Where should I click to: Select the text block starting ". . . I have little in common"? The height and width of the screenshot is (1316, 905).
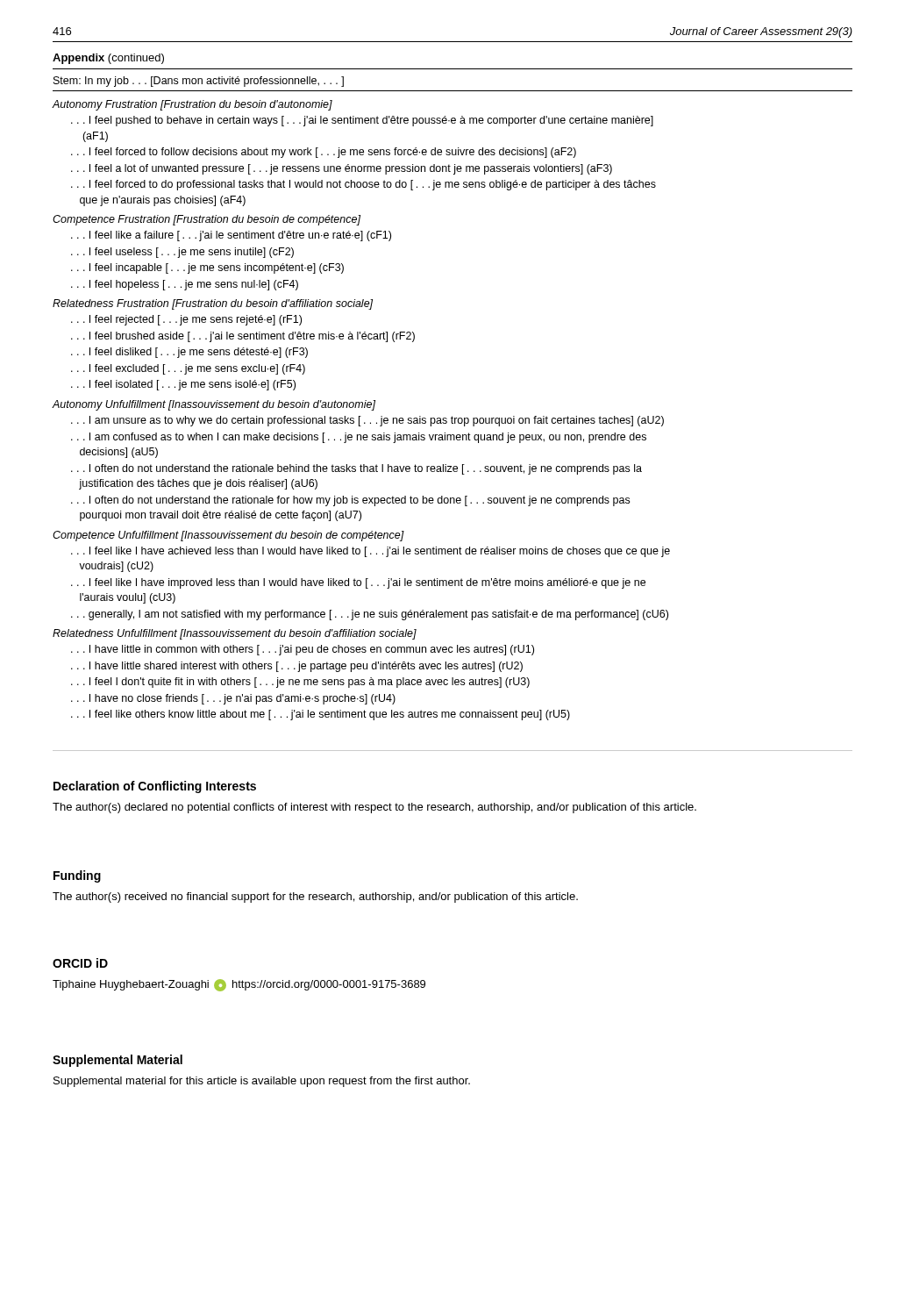[302, 649]
